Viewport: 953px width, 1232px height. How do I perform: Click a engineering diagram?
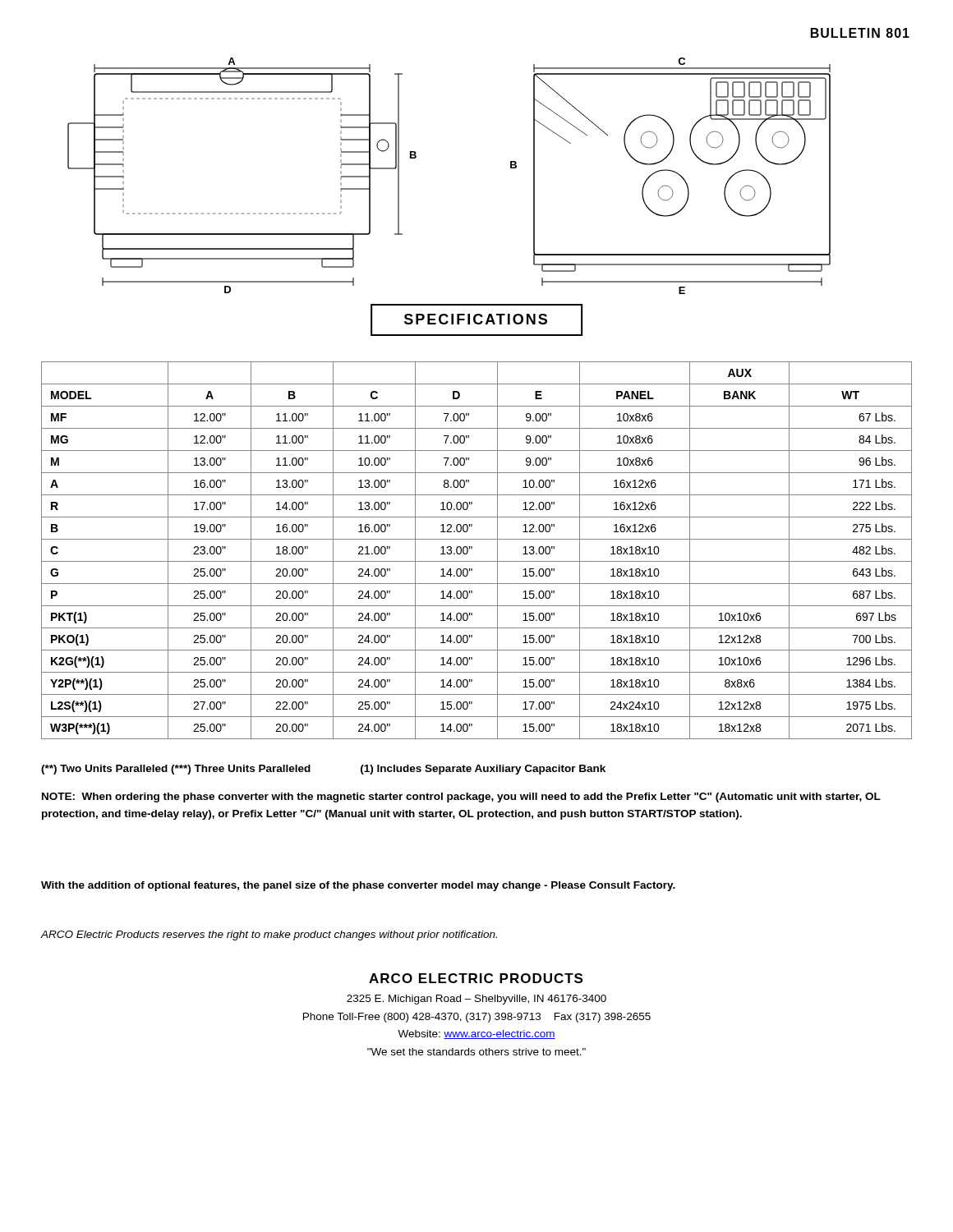click(476, 175)
